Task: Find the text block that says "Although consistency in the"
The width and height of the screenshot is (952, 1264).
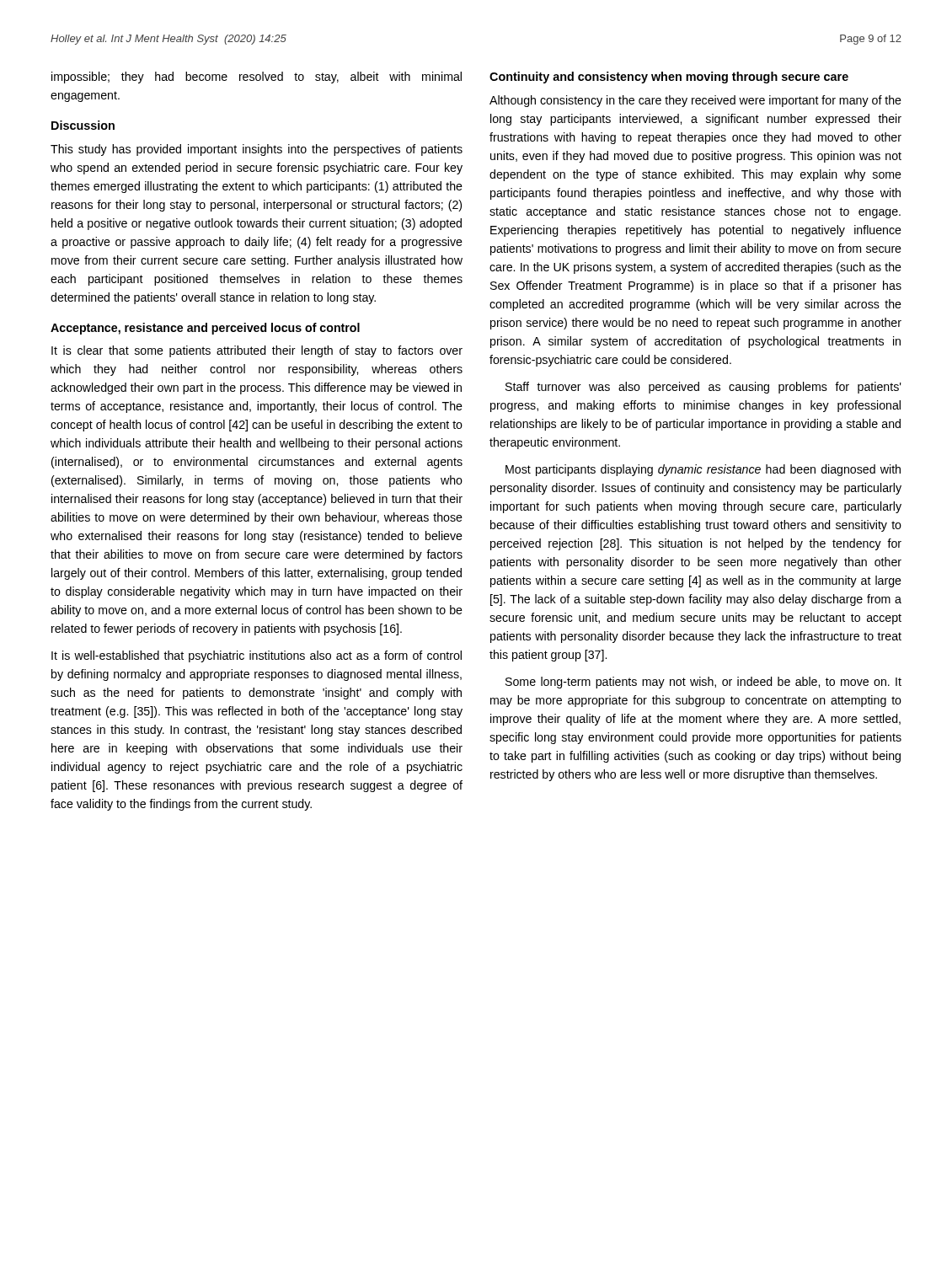Action: (695, 438)
